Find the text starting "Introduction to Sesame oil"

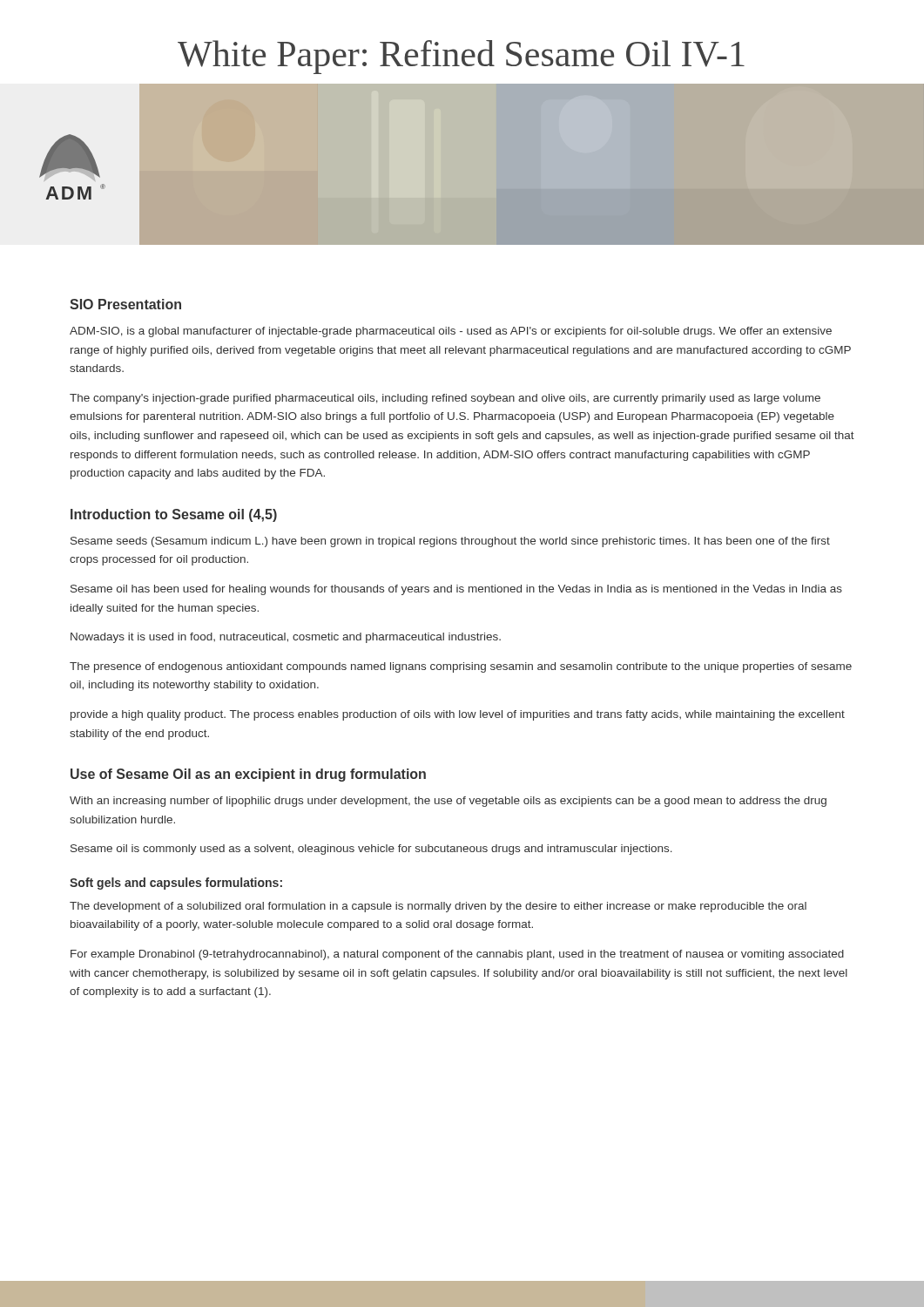tap(173, 514)
